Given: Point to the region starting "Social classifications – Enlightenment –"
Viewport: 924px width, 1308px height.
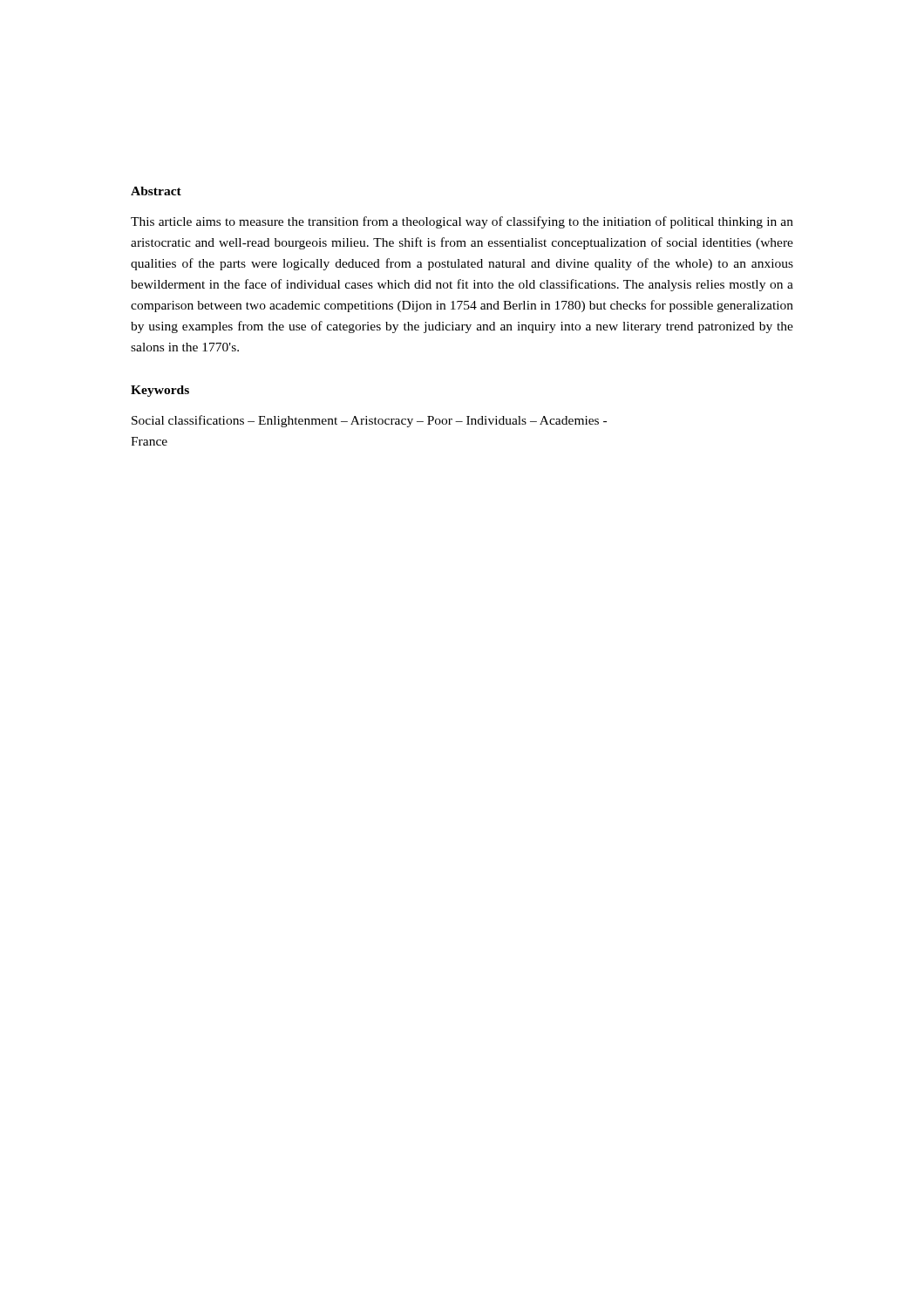Looking at the screenshot, I should coord(369,430).
